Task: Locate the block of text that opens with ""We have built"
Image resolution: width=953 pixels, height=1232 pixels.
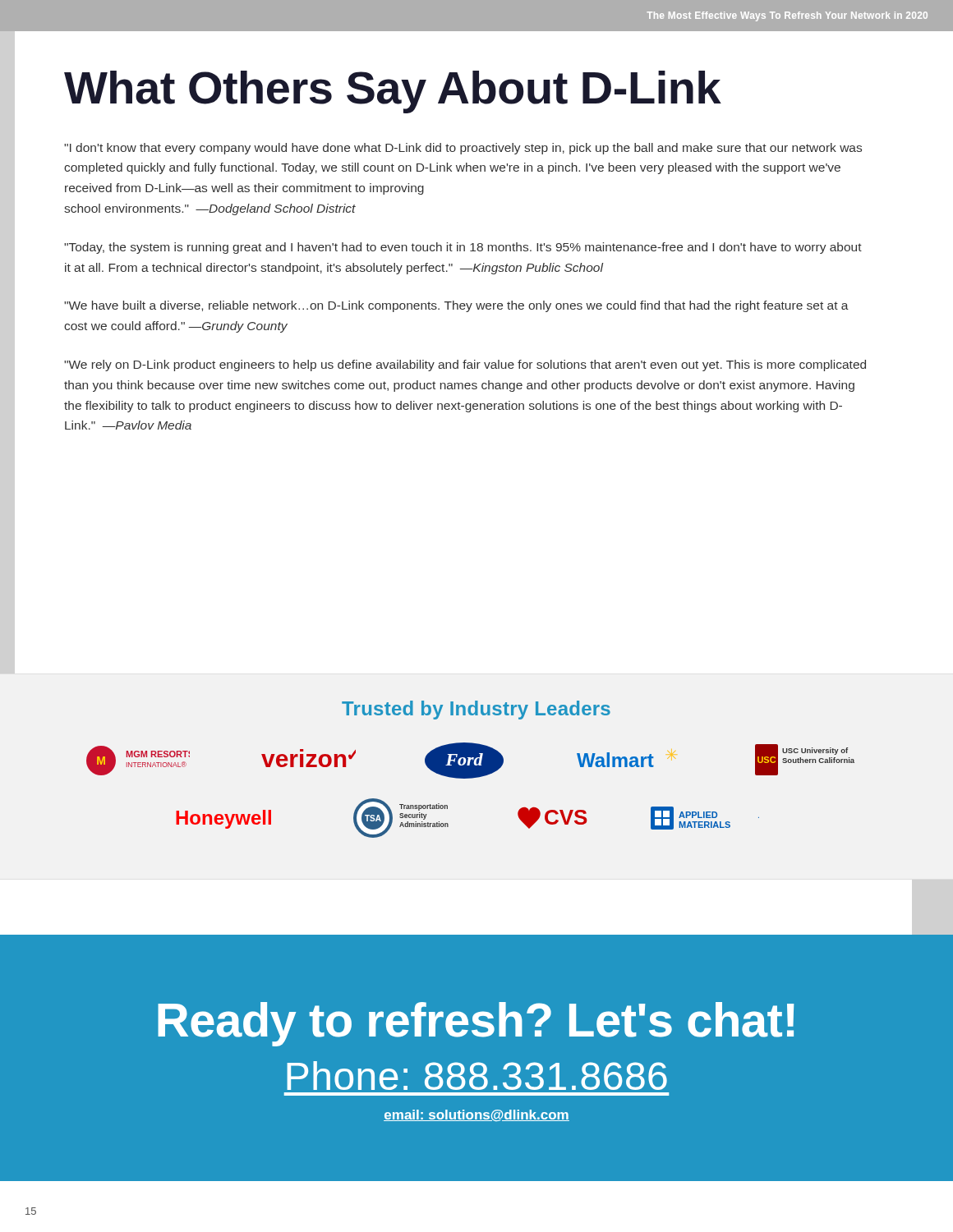Action: tap(456, 316)
